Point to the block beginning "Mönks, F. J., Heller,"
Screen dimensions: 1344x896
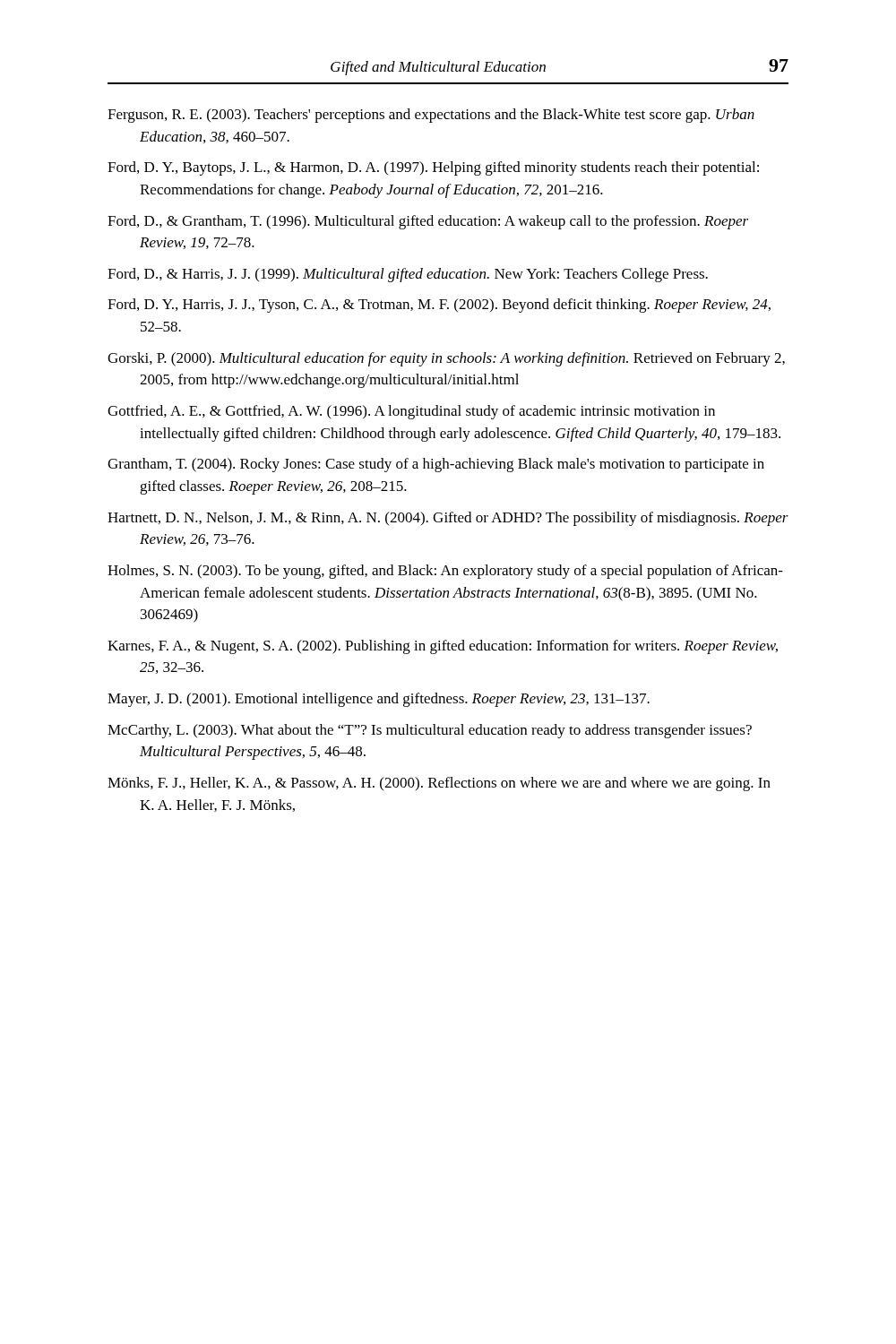439,794
